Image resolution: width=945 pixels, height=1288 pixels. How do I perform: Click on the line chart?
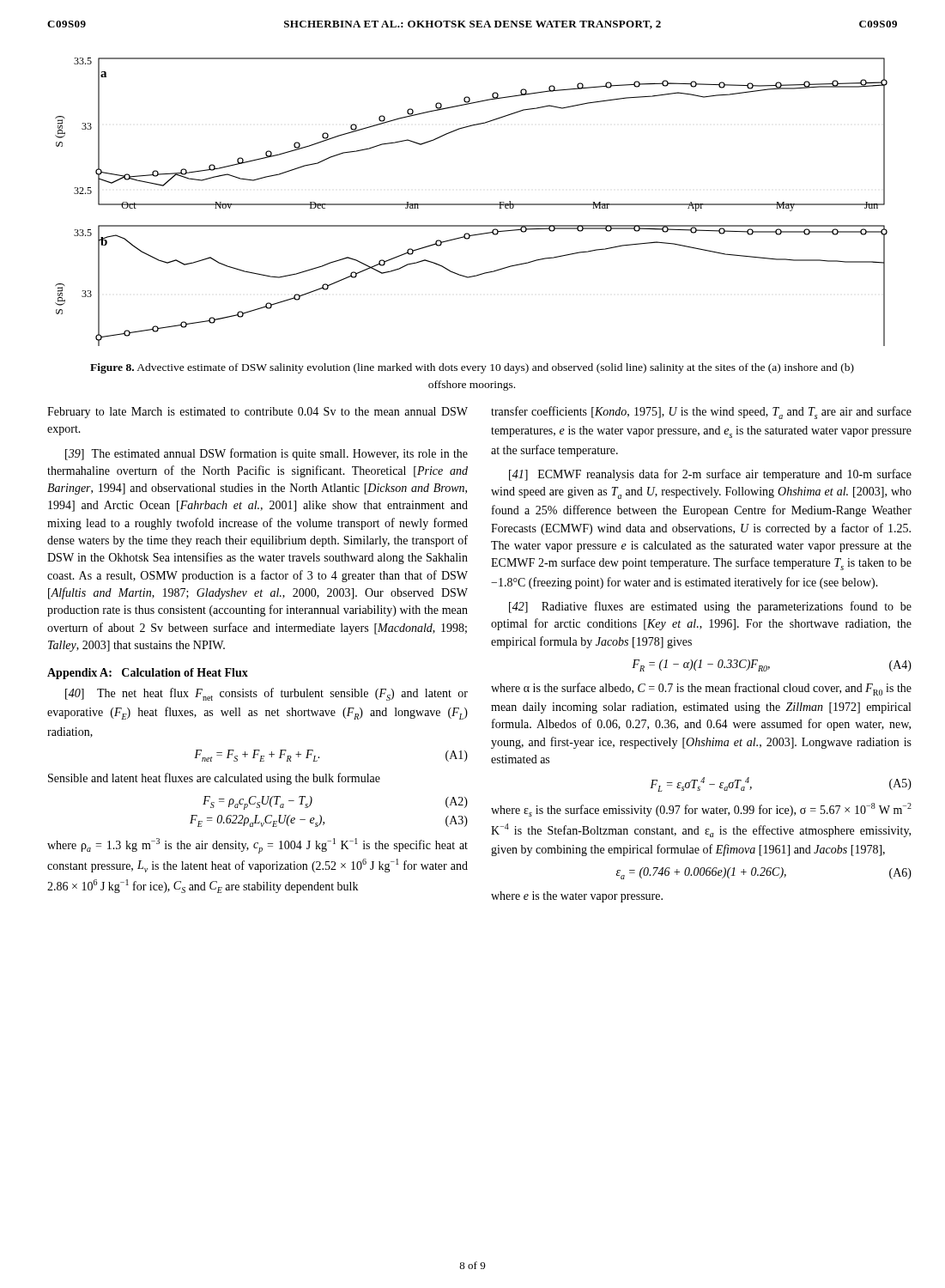point(472,189)
